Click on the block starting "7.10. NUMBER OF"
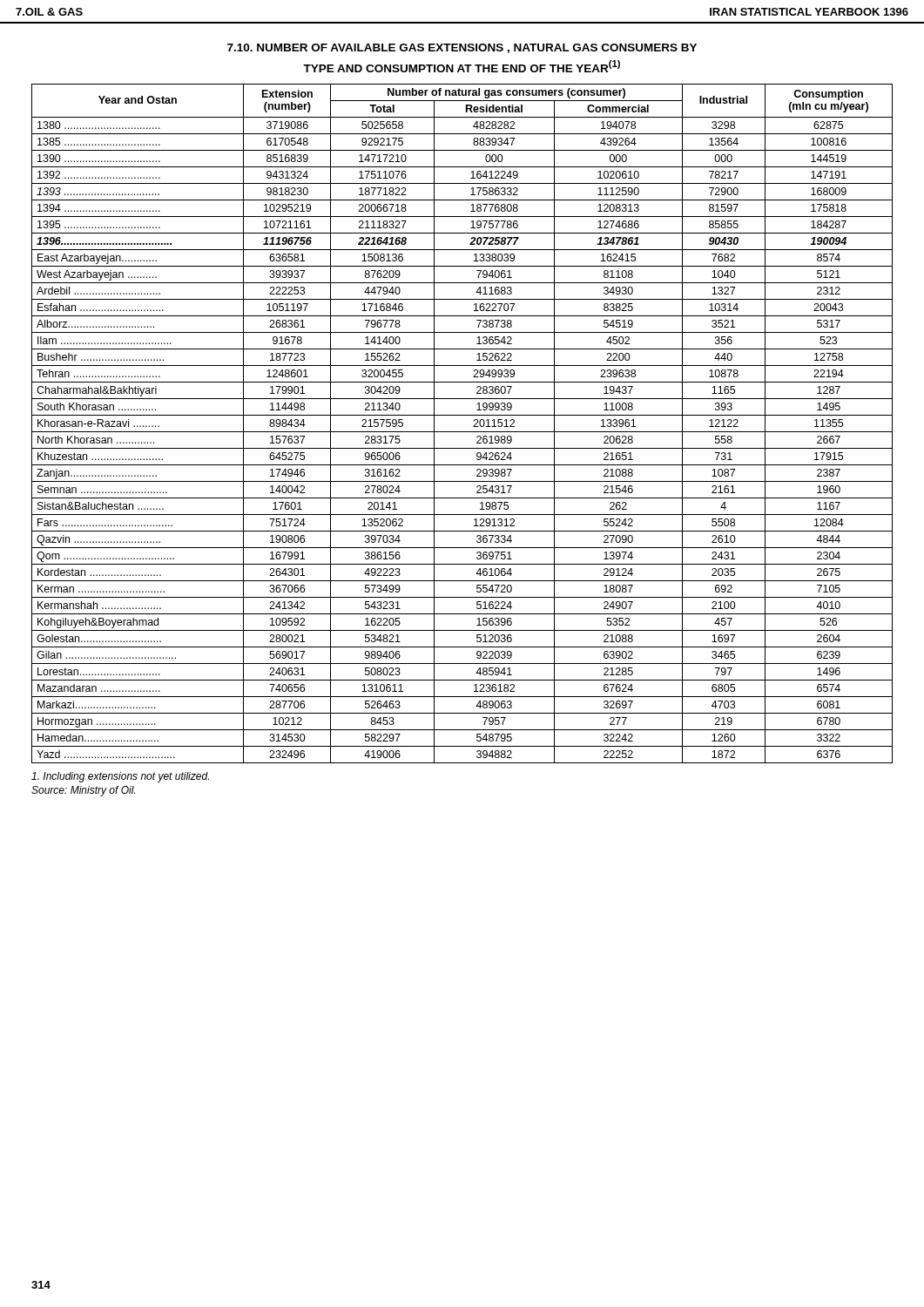924x1307 pixels. coord(462,58)
